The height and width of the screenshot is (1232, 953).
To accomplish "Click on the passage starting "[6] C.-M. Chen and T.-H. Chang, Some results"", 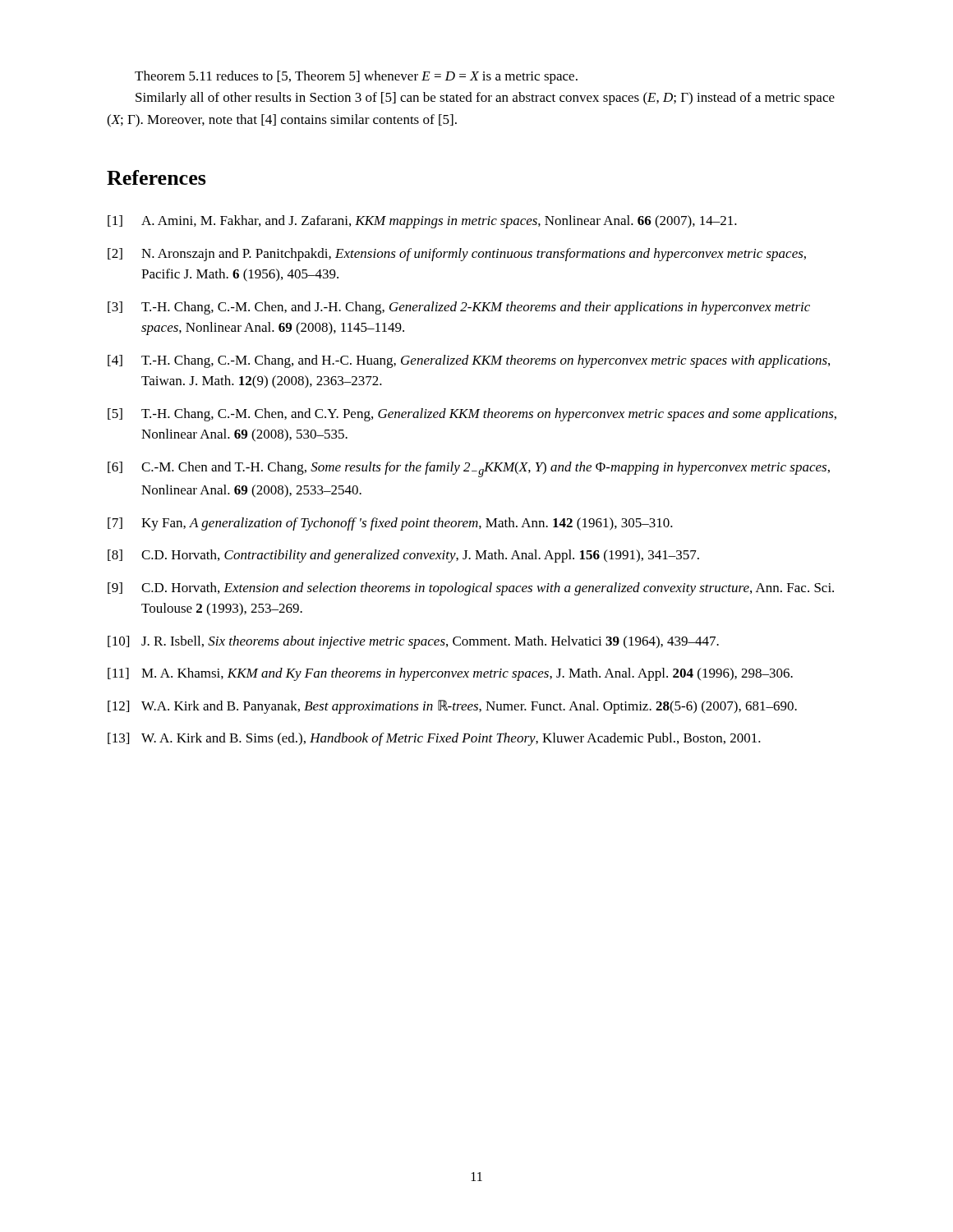I will (x=476, y=479).
